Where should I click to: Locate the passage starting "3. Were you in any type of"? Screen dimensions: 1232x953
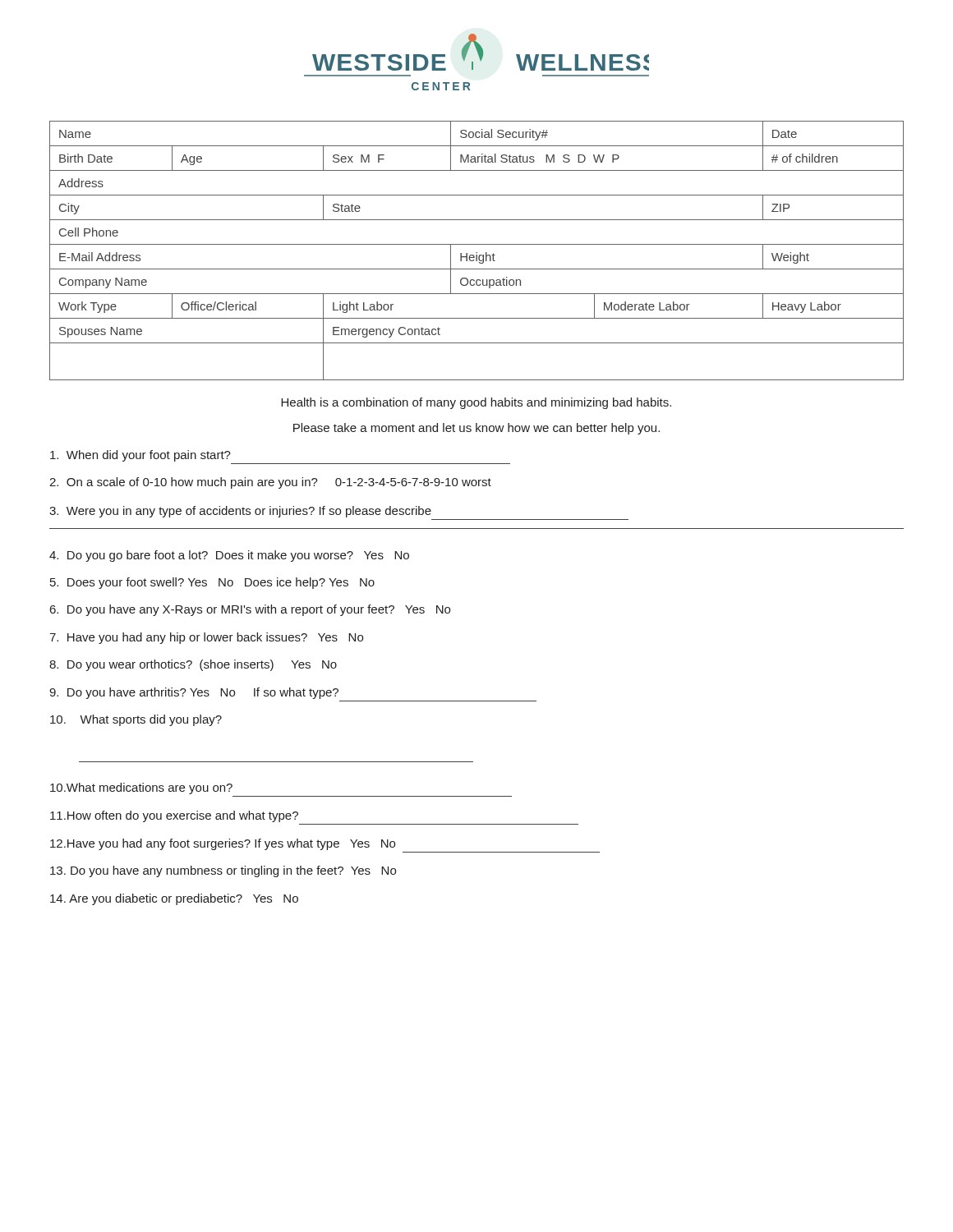(x=476, y=514)
